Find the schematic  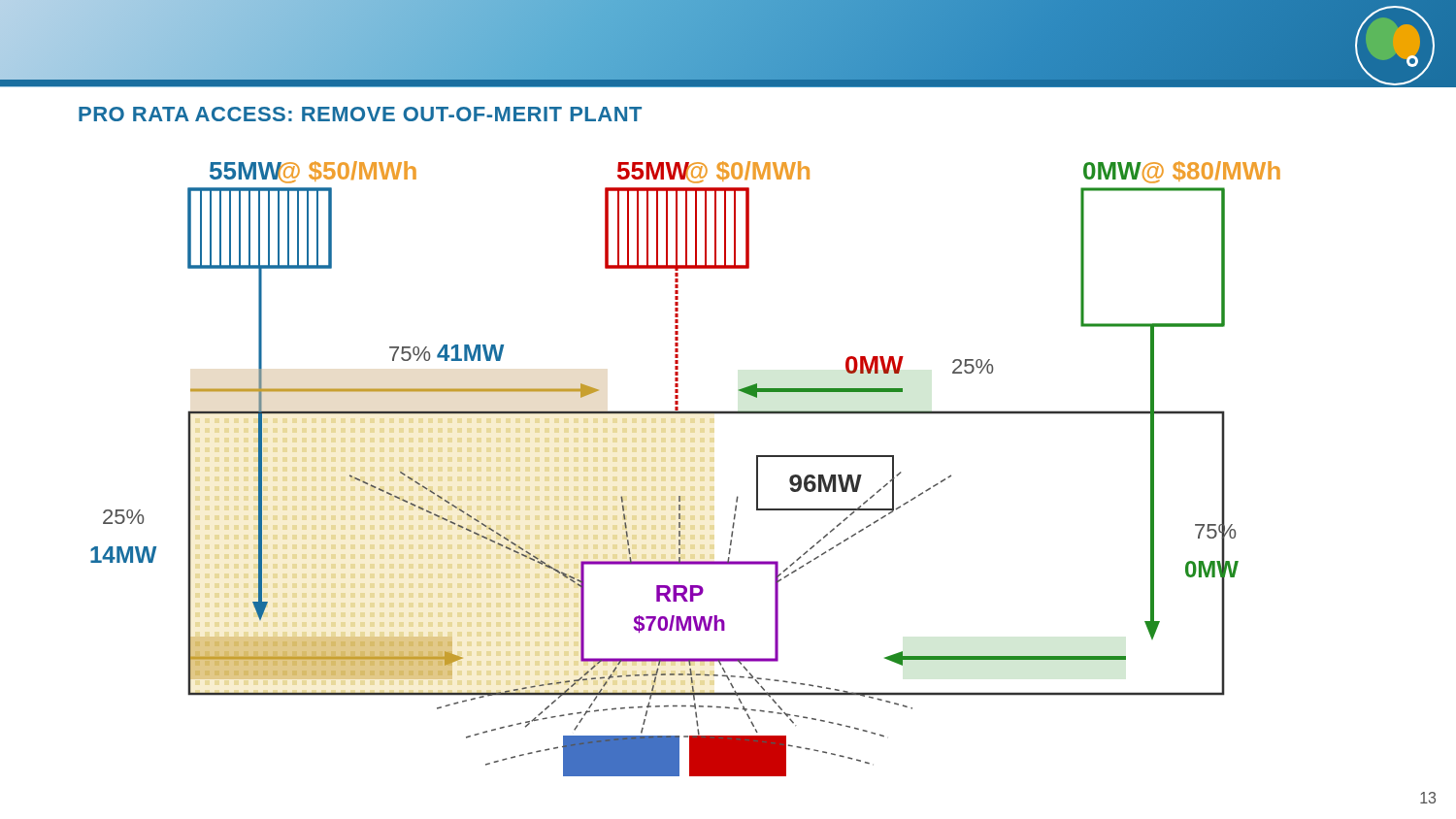728,456
